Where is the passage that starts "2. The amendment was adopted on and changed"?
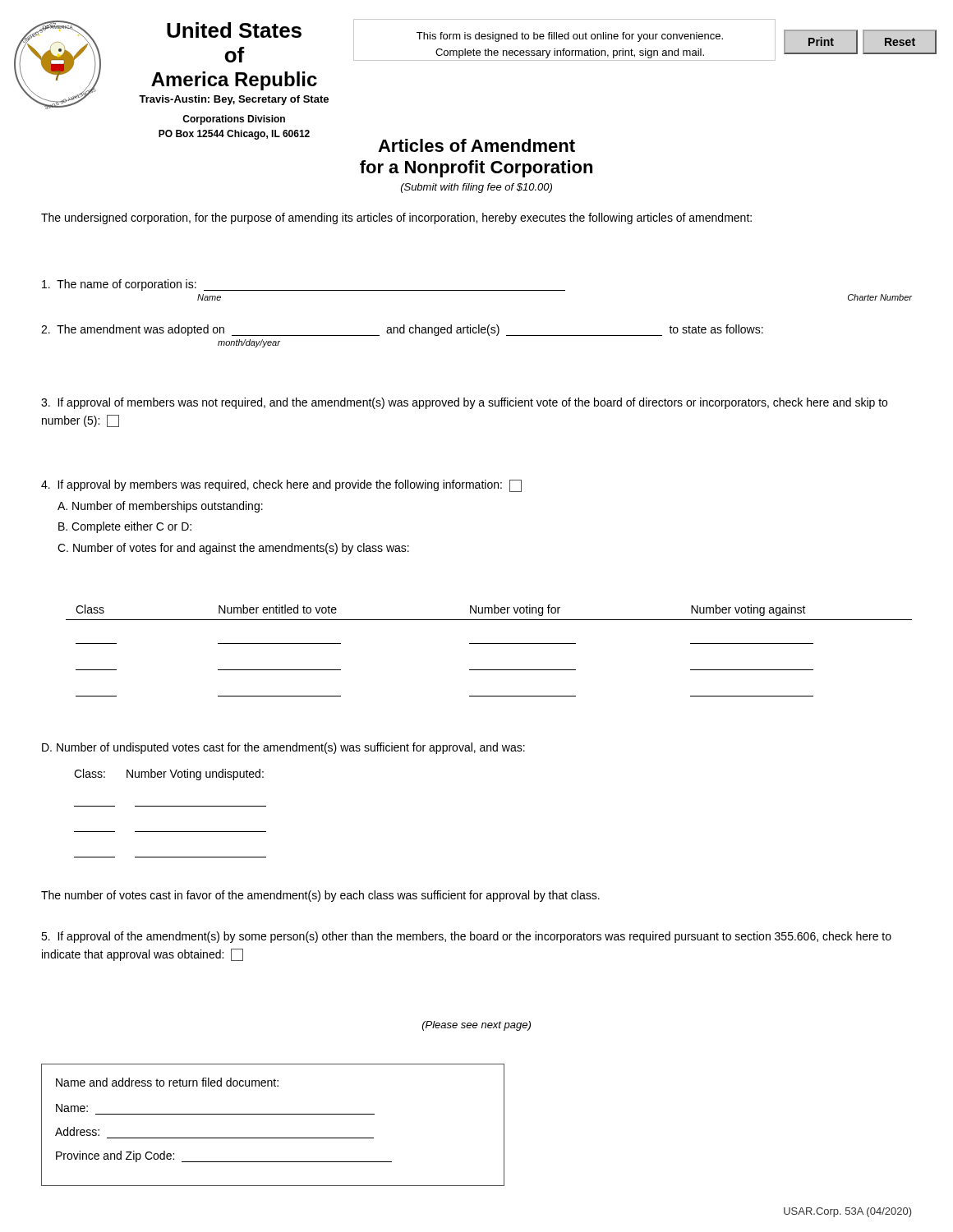The image size is (953, 1232). pos(476,334)
